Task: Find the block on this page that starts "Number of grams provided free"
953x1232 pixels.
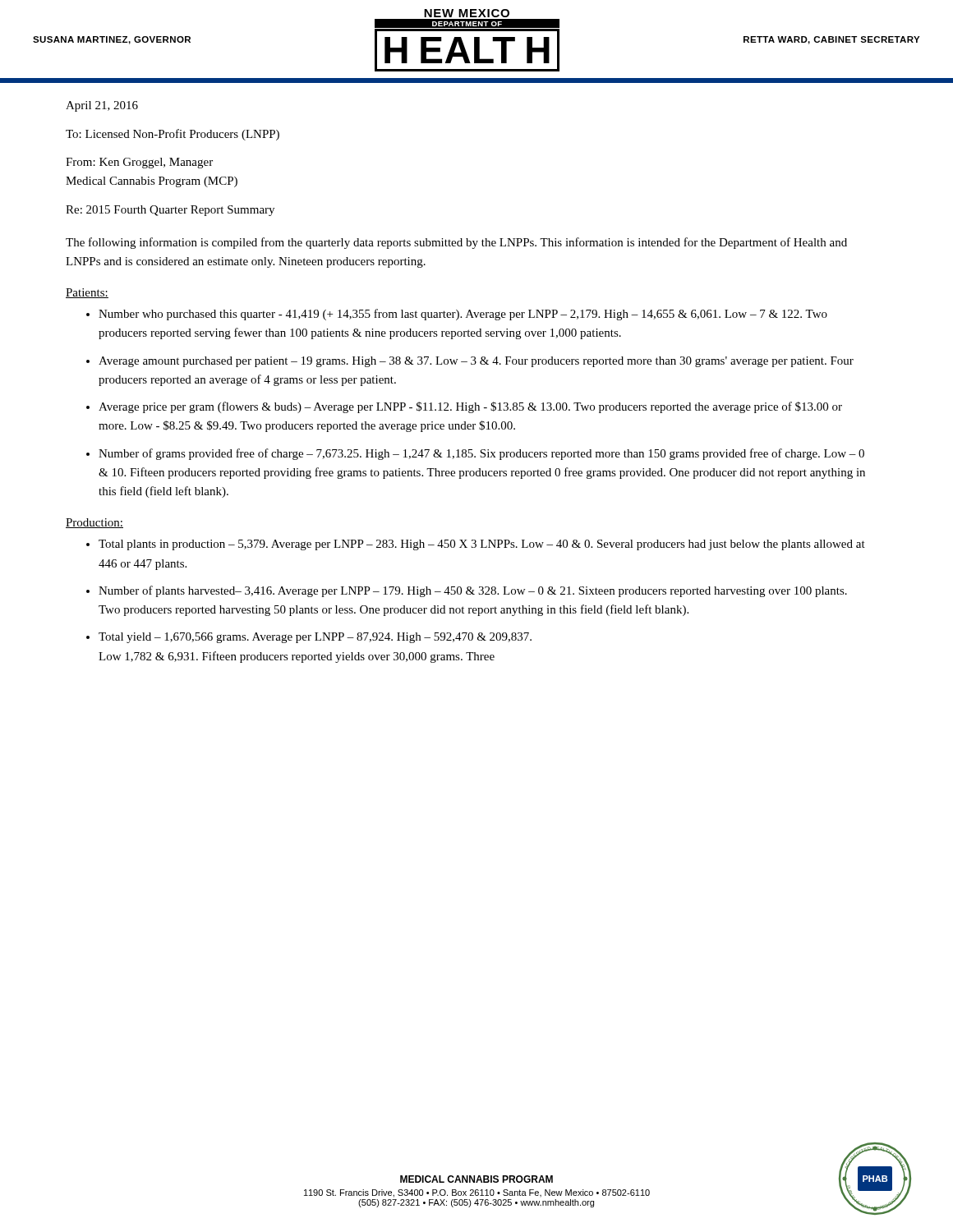Action: tap(482, 472)
